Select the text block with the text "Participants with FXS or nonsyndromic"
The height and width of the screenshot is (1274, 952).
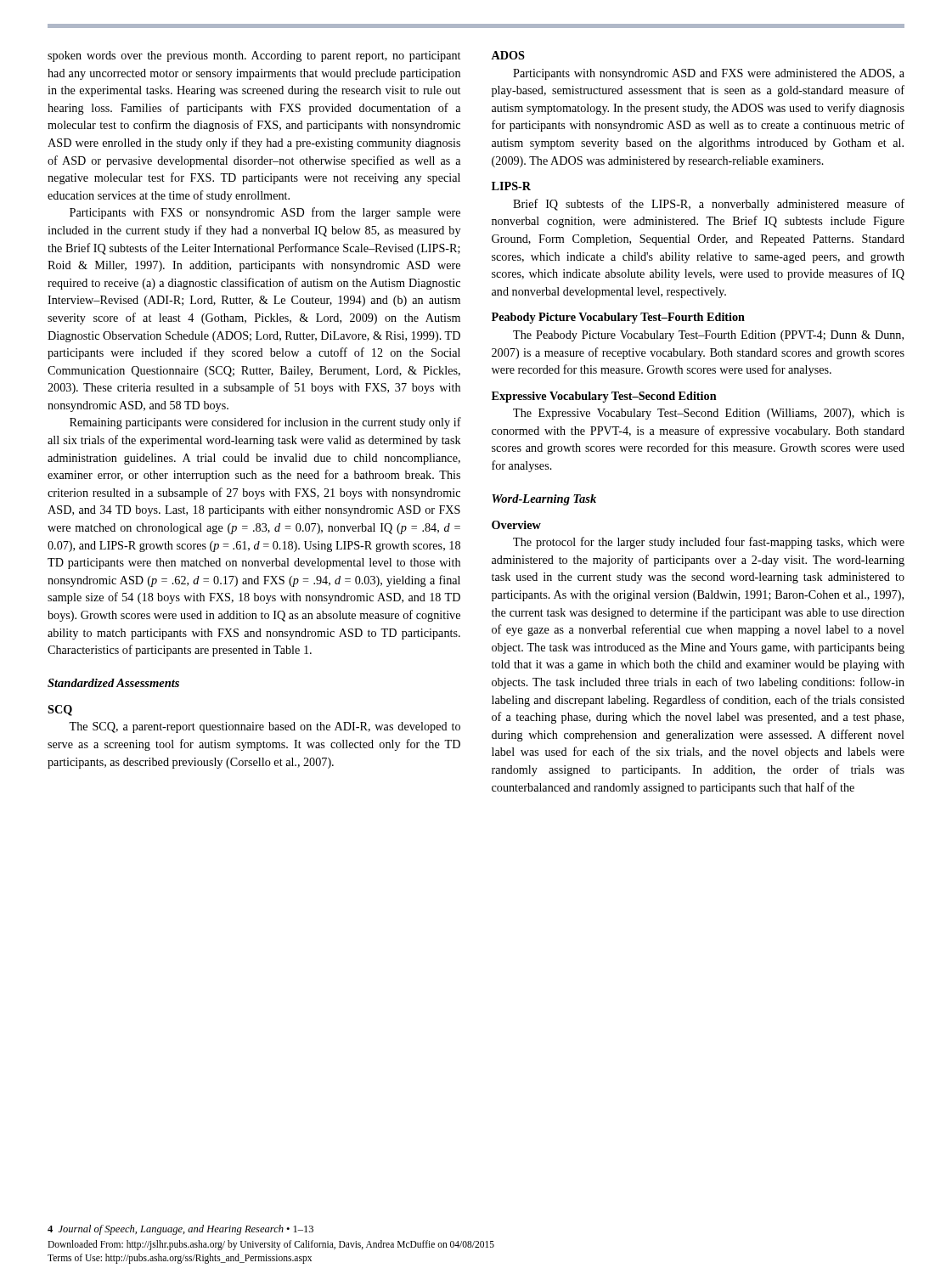coord(254,309)
